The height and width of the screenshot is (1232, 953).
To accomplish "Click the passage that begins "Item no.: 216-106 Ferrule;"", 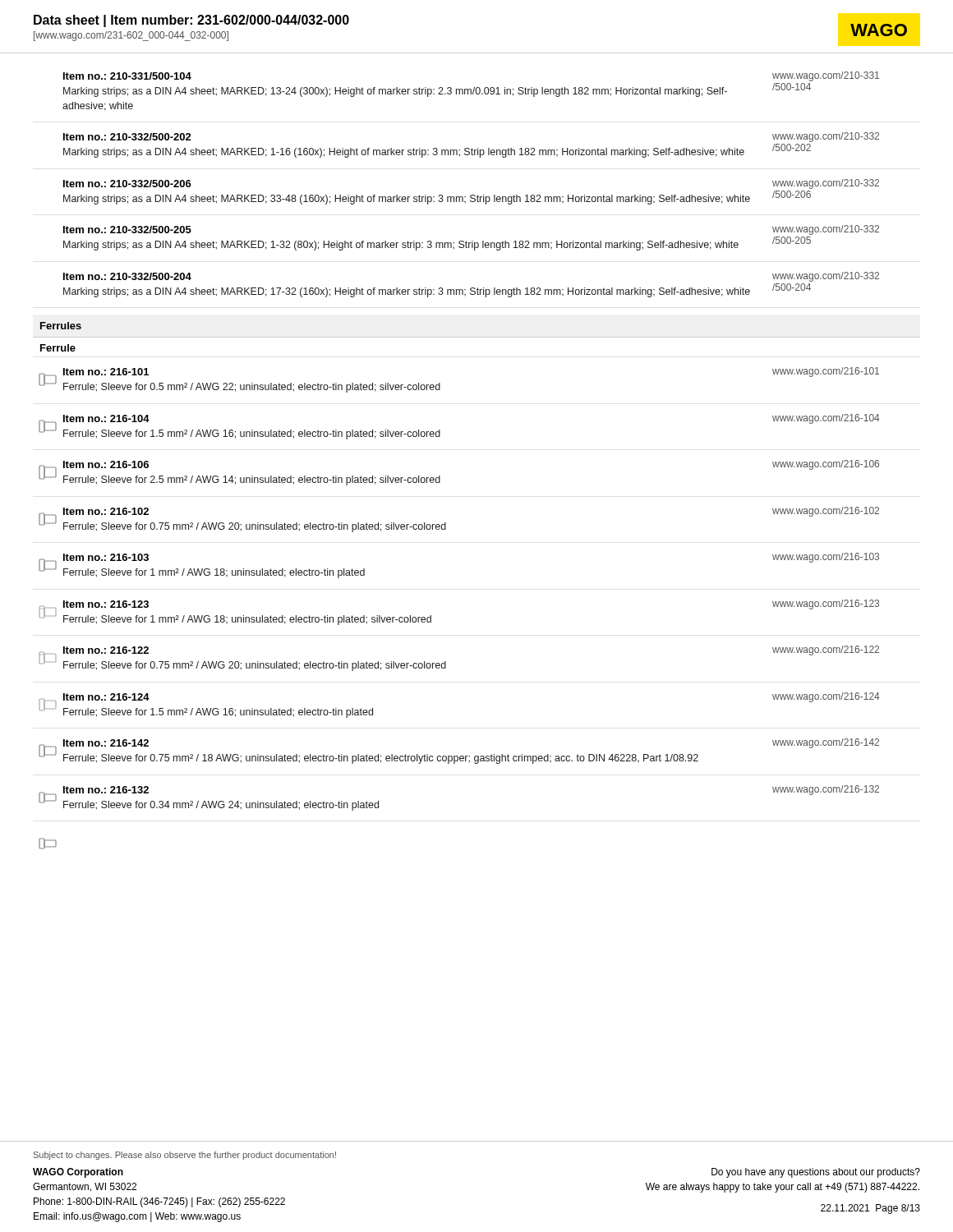I will [x=129, y=478].
